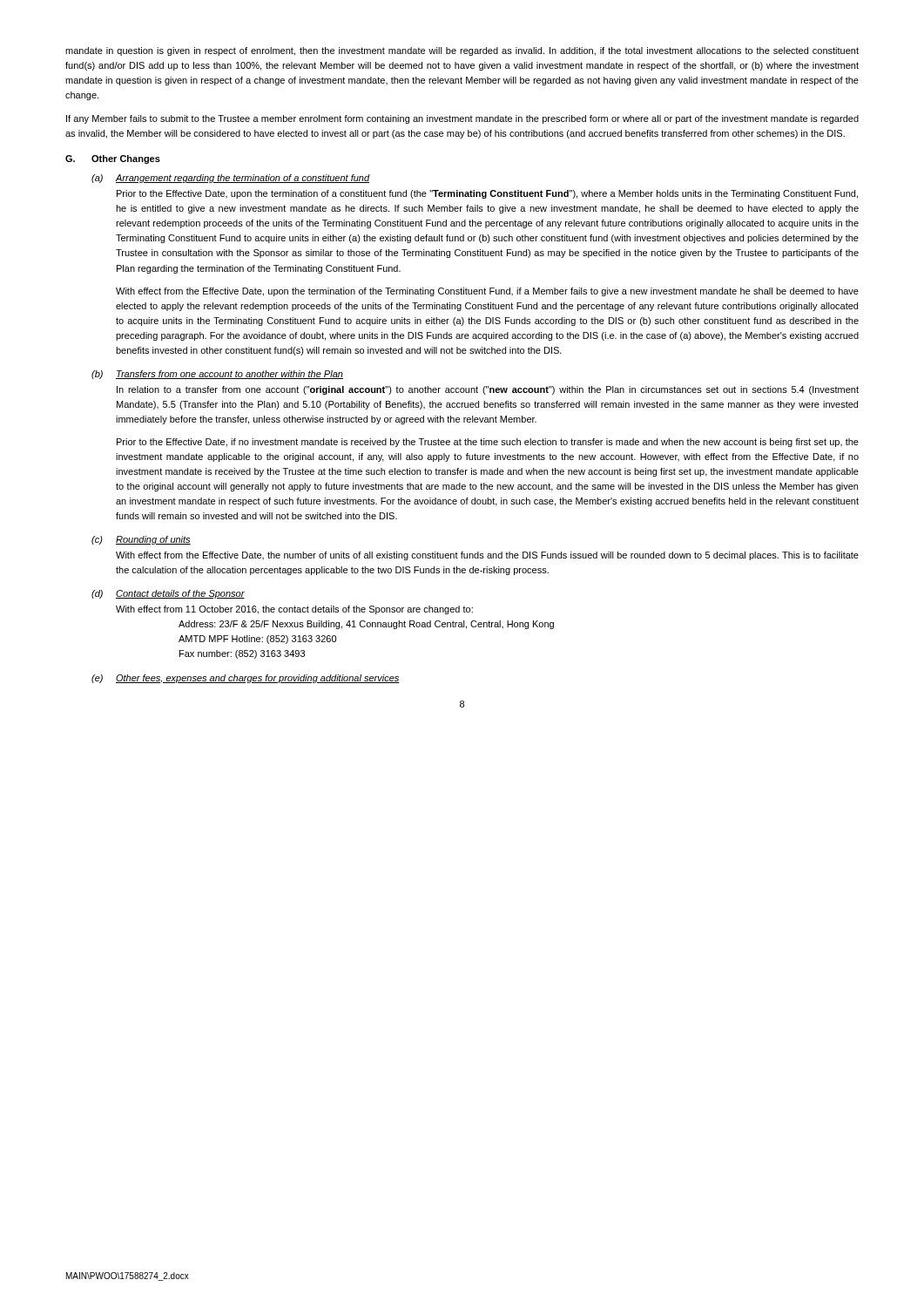Click on the text block containing "Prior to the Effective Date, if no investment"
924x1307 pixels.
point(487,479)
